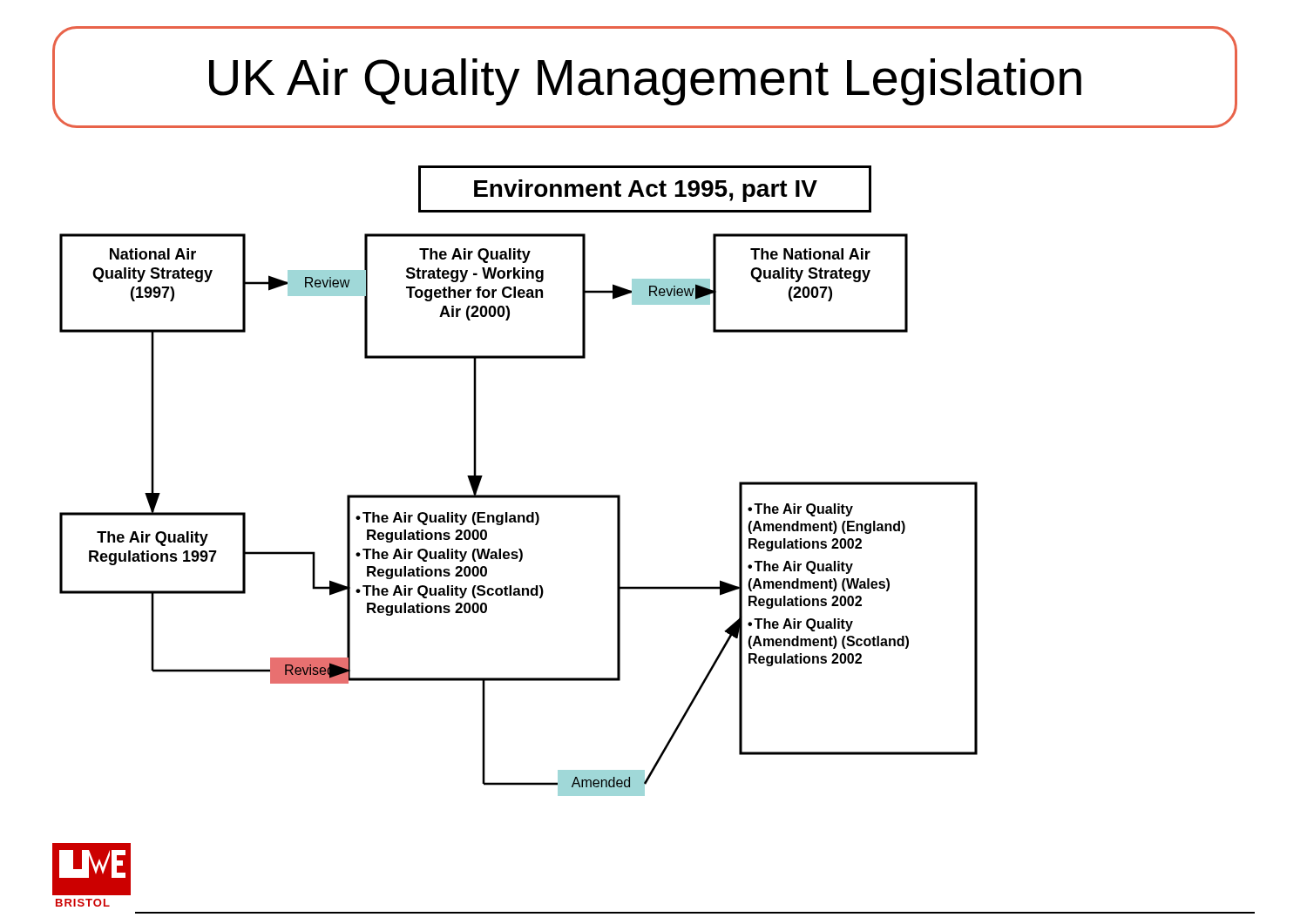Click on the passage starting "Environment Act 1995, part IV"
The image size is (1307, 924).
pos(645,189)
